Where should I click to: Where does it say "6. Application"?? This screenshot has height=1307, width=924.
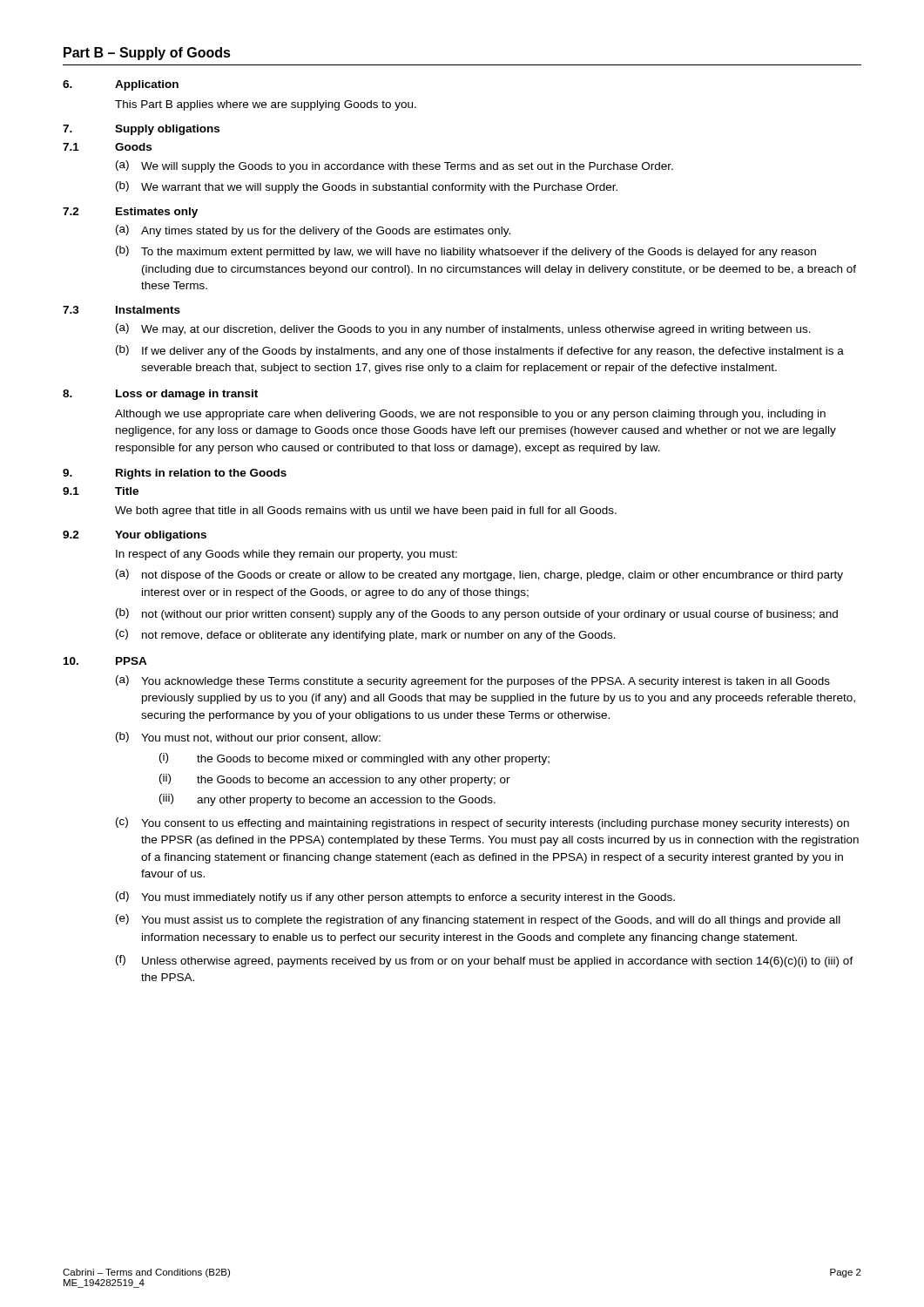tap(121, 85)
